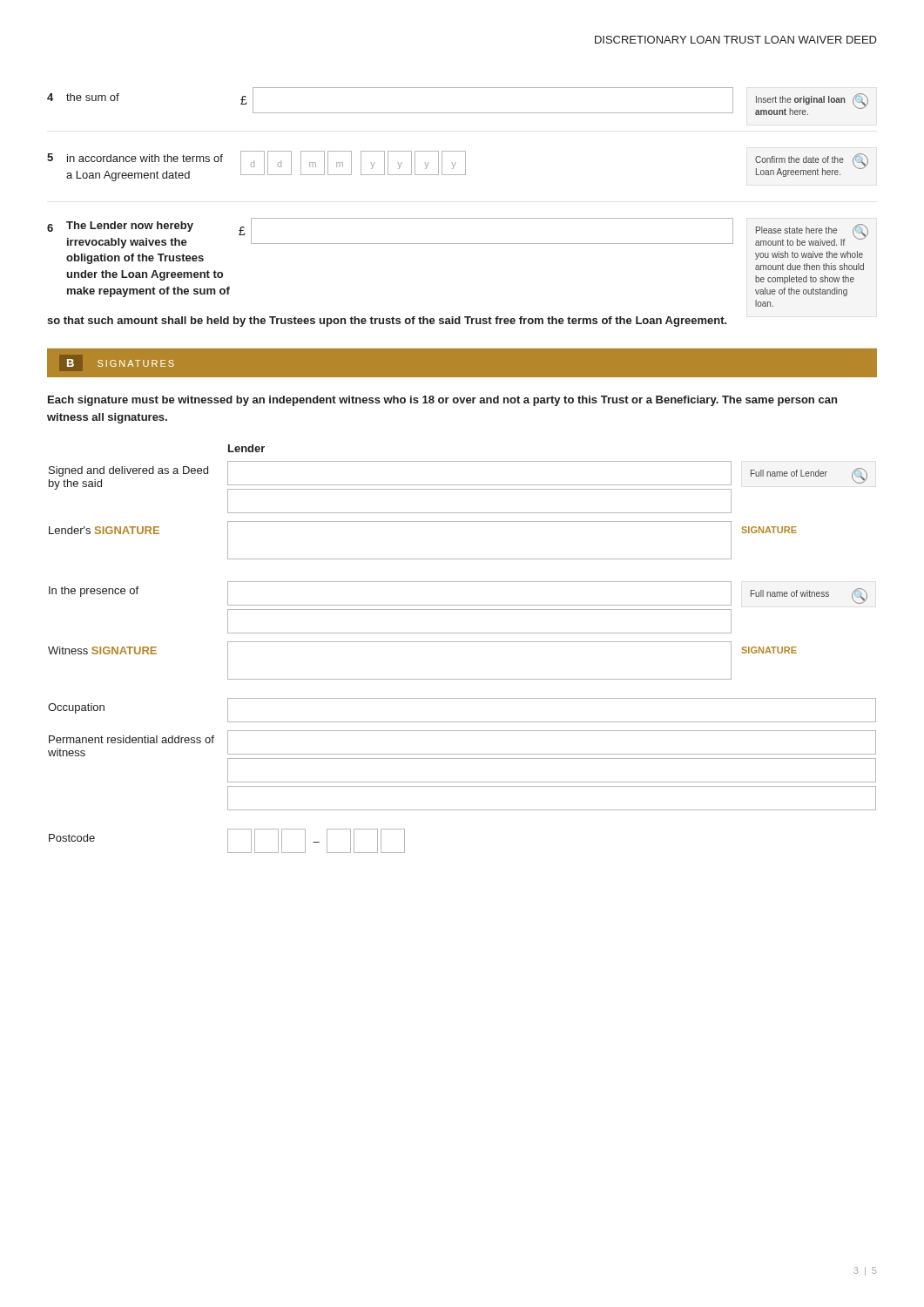The width and height of the screenshot is (924, 1307).
Task: Click on the text block that says "The Lender now hereby irrevocably"
Action: (x=148, y=258)
